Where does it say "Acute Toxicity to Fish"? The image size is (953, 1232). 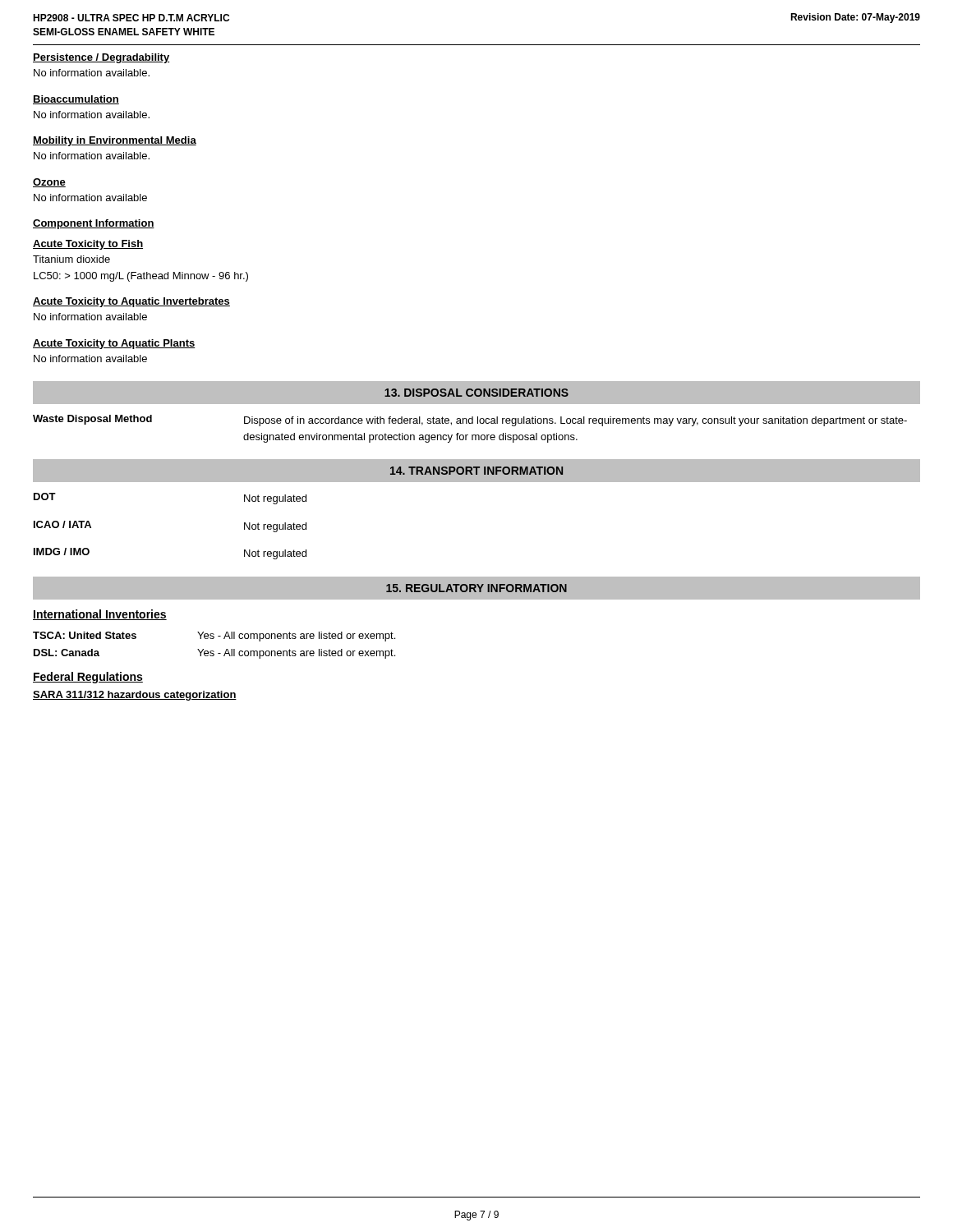[88, 244]
